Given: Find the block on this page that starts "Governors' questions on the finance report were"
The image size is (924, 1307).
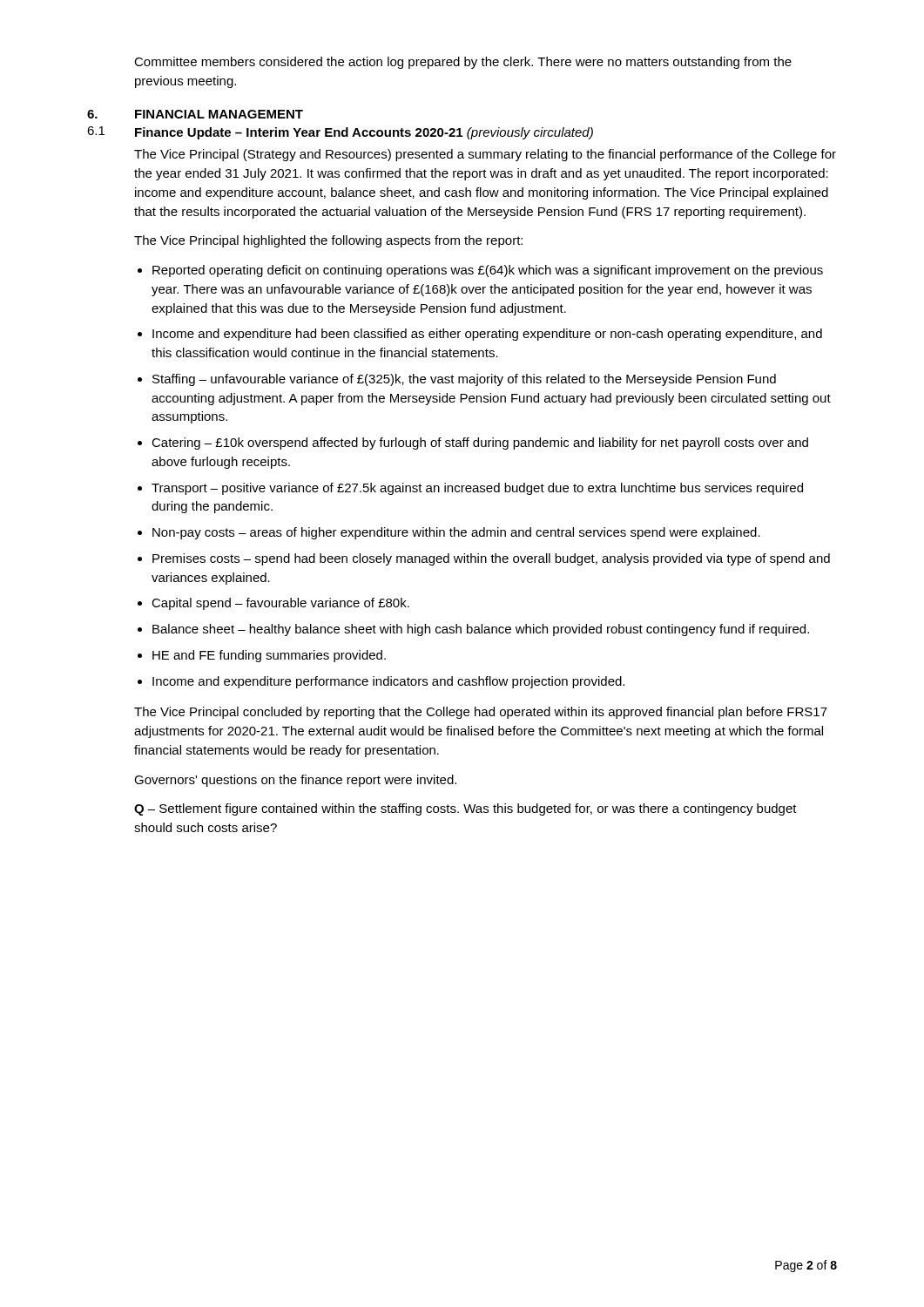Looking at the screenshot, I should point(296,779).
